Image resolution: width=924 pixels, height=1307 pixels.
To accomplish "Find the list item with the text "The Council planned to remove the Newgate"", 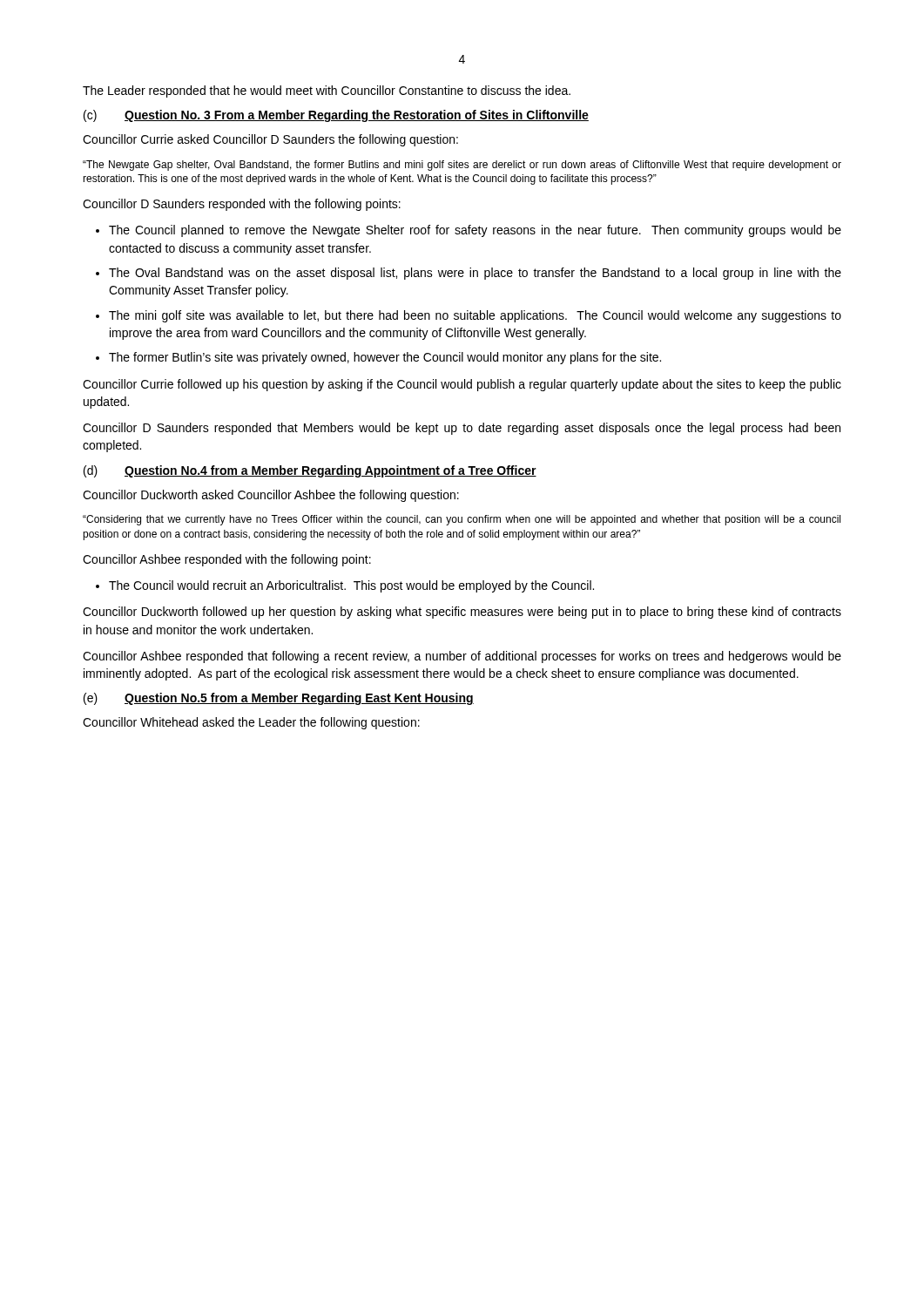I will point(475,239).
